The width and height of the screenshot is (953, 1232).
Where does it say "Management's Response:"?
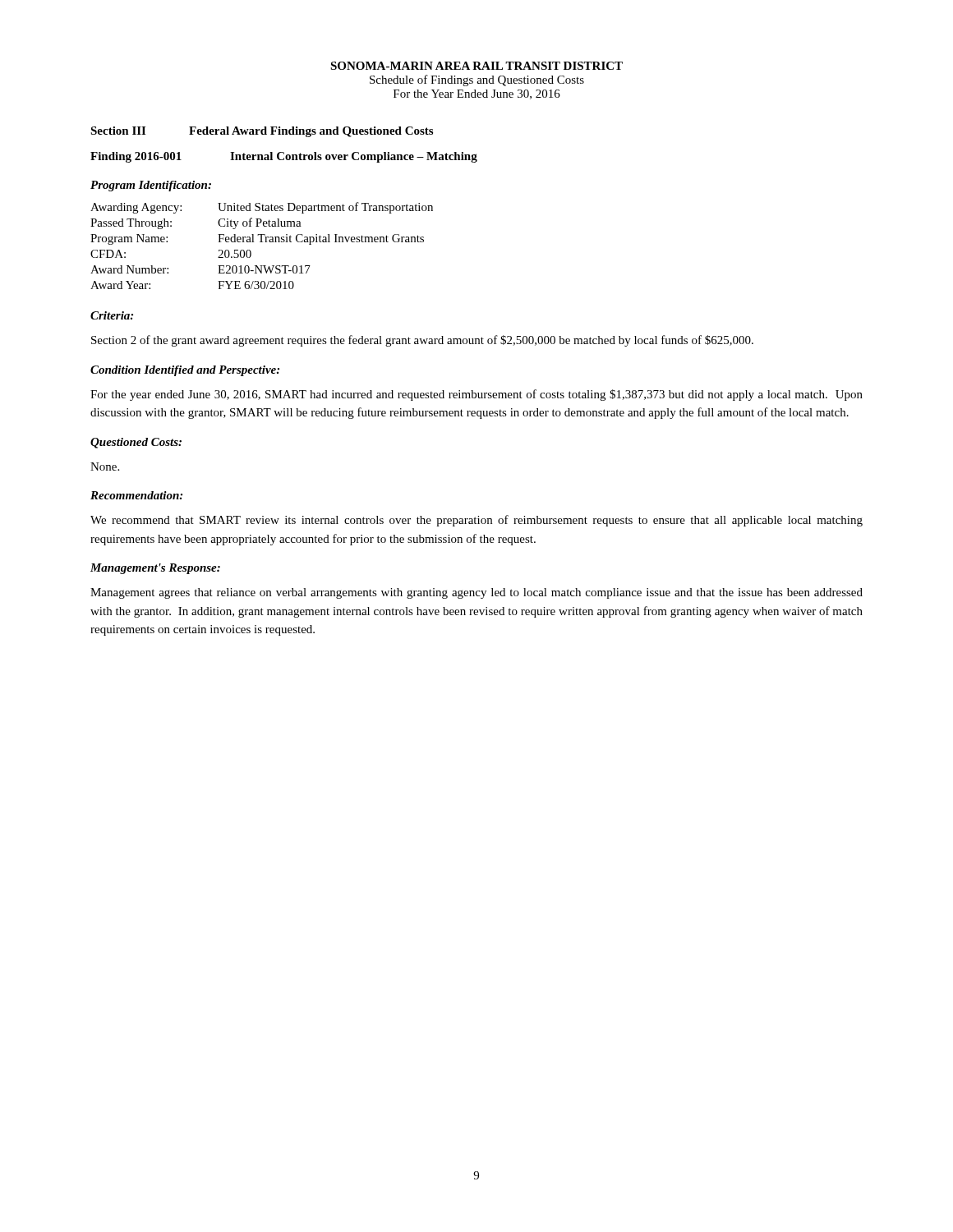click(x=156, y=568)
